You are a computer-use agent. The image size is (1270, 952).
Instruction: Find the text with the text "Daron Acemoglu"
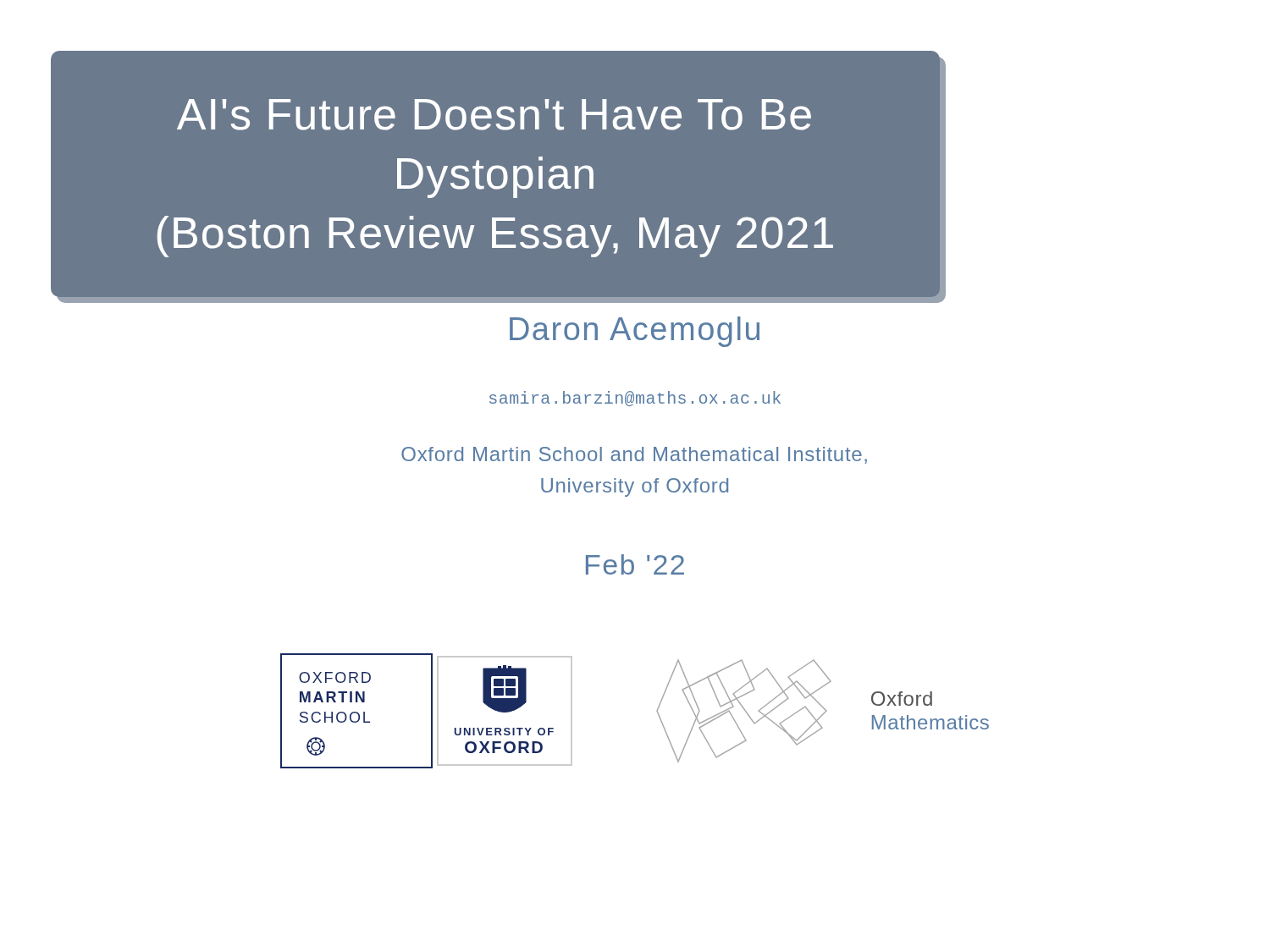pyautogui.click(x=635, y=329)
